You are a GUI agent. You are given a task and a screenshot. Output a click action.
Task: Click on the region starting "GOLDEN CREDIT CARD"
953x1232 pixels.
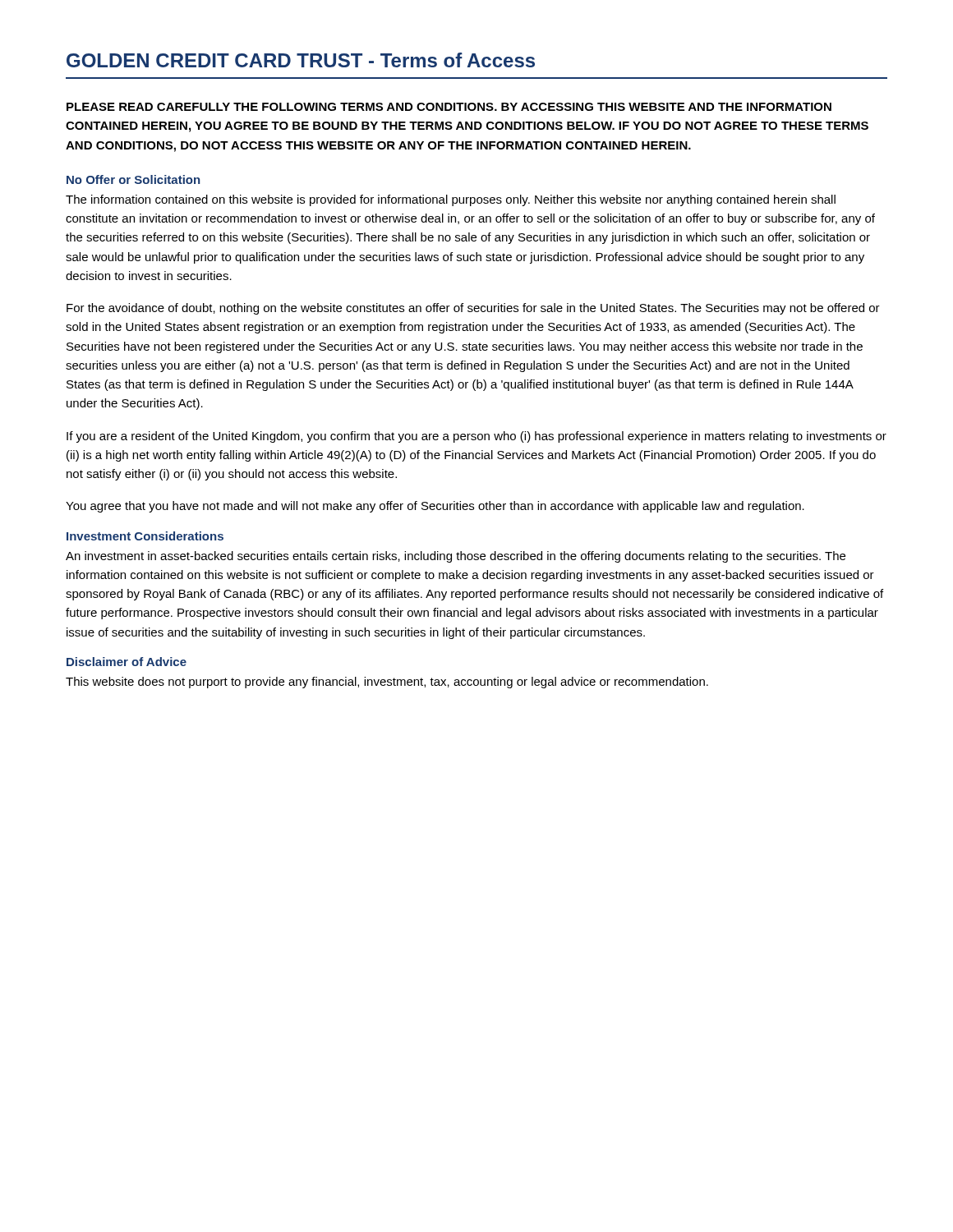click(x=476, y=64)
